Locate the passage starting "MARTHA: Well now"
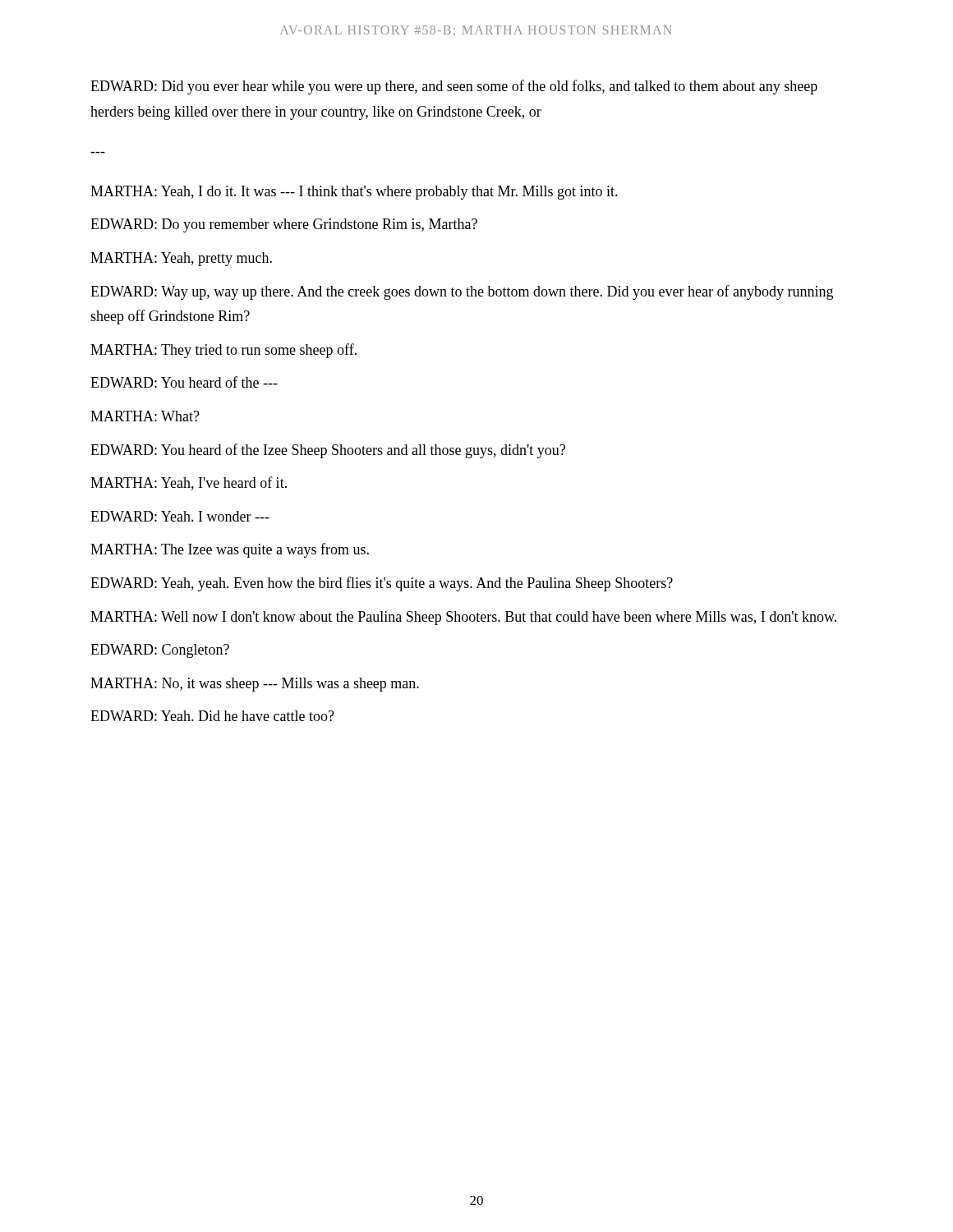The image size is (953, 1232). tap(464, 616)
